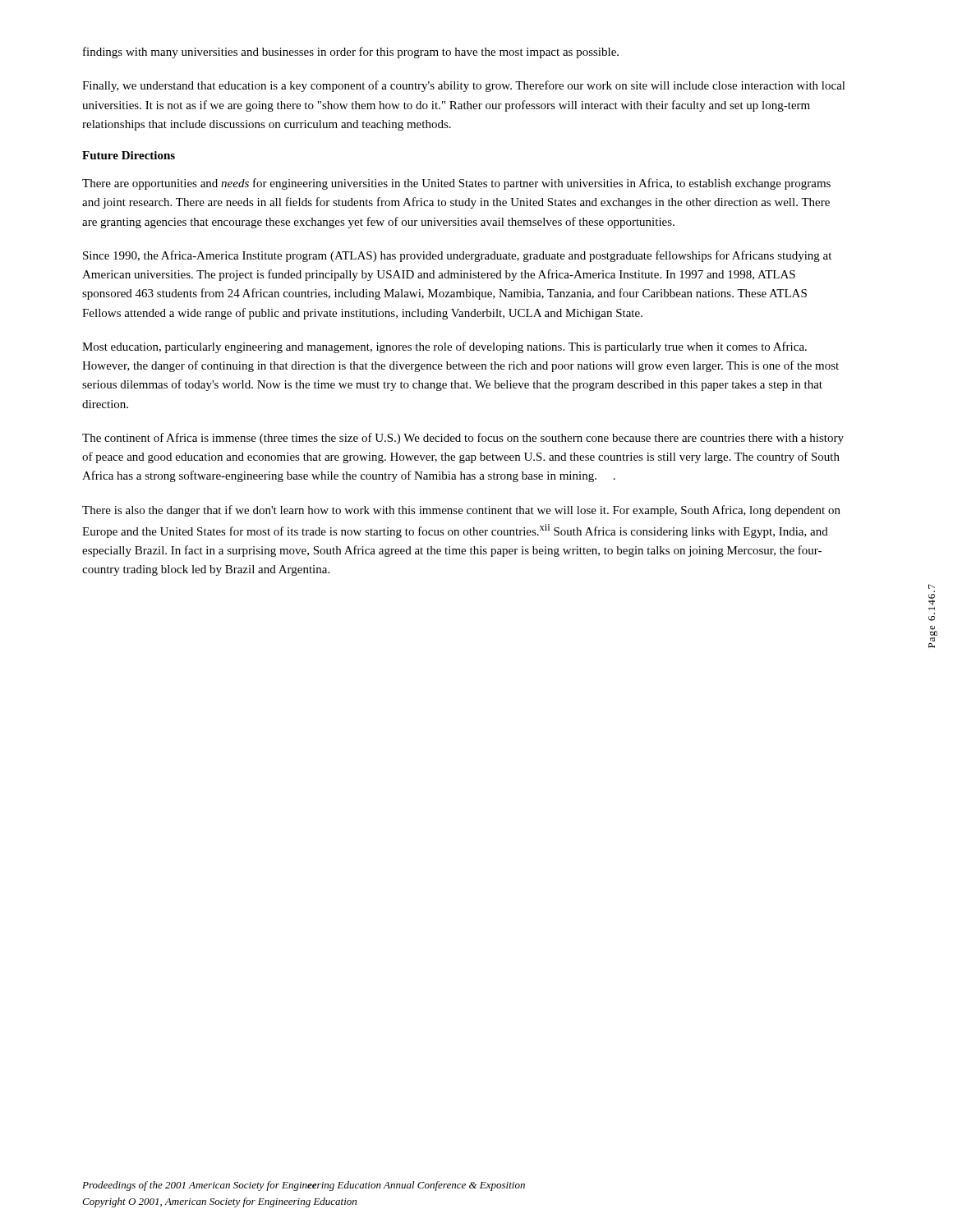Viewport: 953px width, 1232px height.
Task: Locate the passage starting "There is also the danger that"
Action: pyautogui.click(x=461, y=539)
